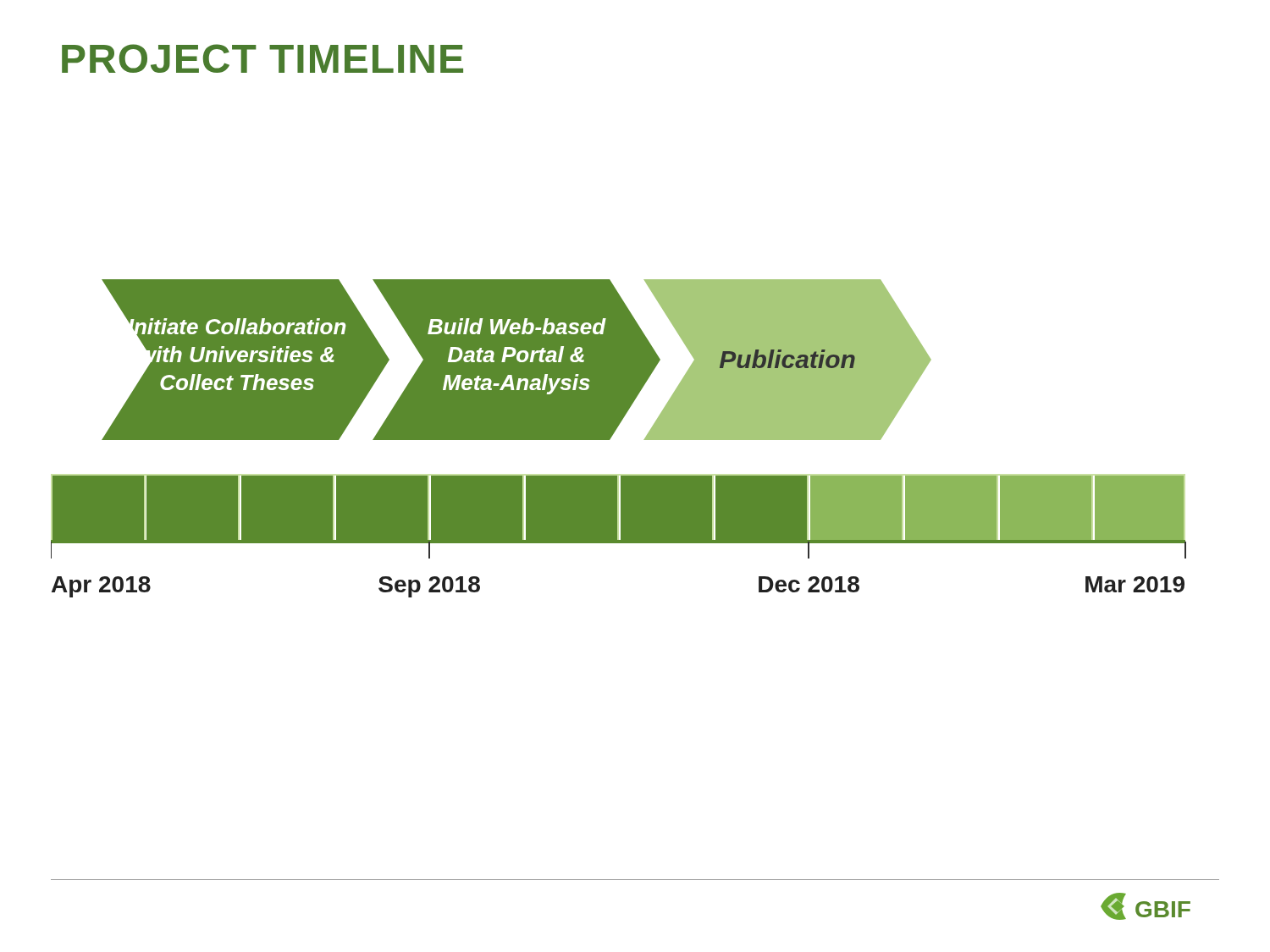
Task: Find the text block starting "PROJECT TIMELINE"
Action: 263,59
